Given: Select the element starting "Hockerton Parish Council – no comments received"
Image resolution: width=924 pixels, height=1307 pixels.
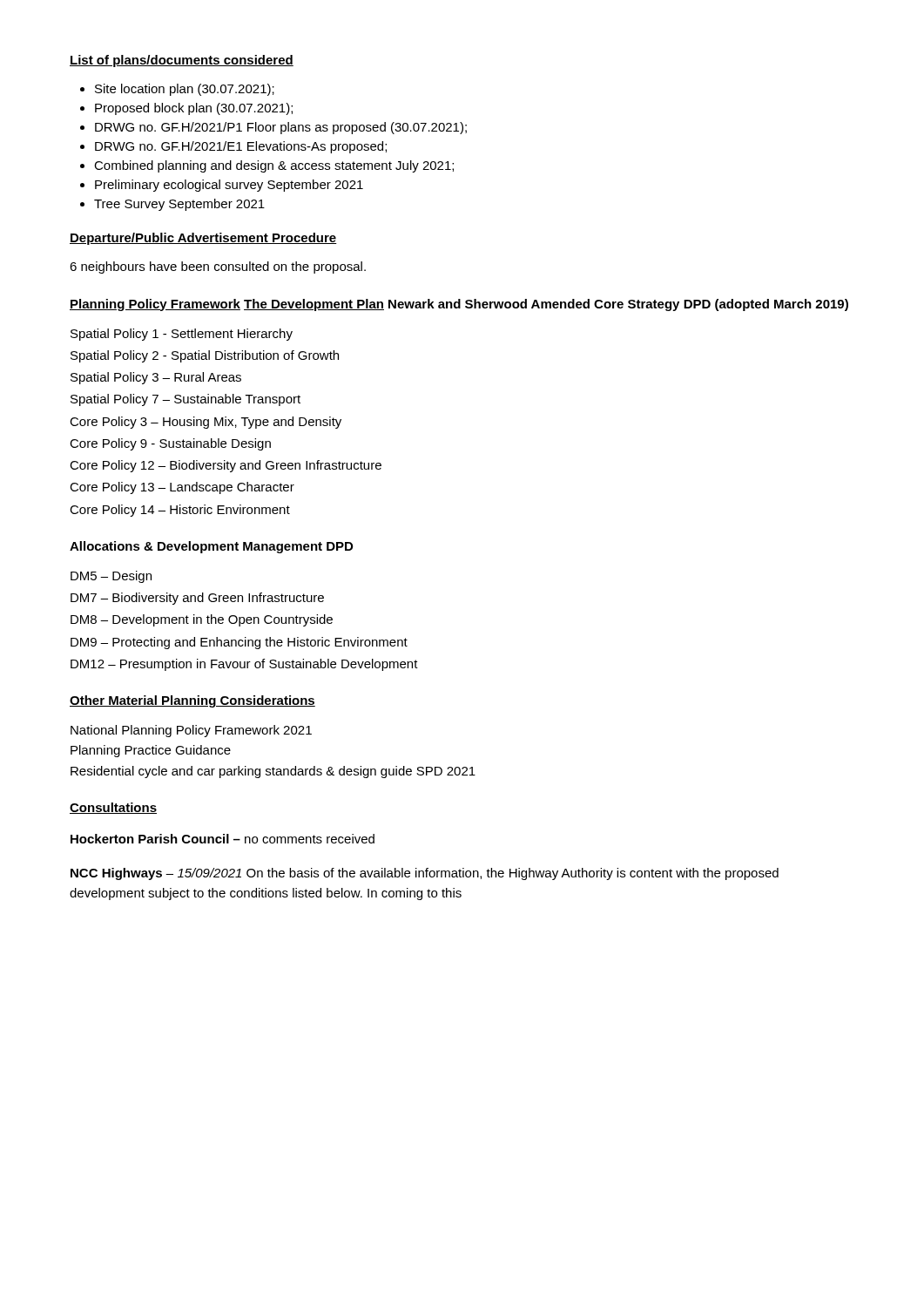Looking at the screenshot, I should coord(222,838).
